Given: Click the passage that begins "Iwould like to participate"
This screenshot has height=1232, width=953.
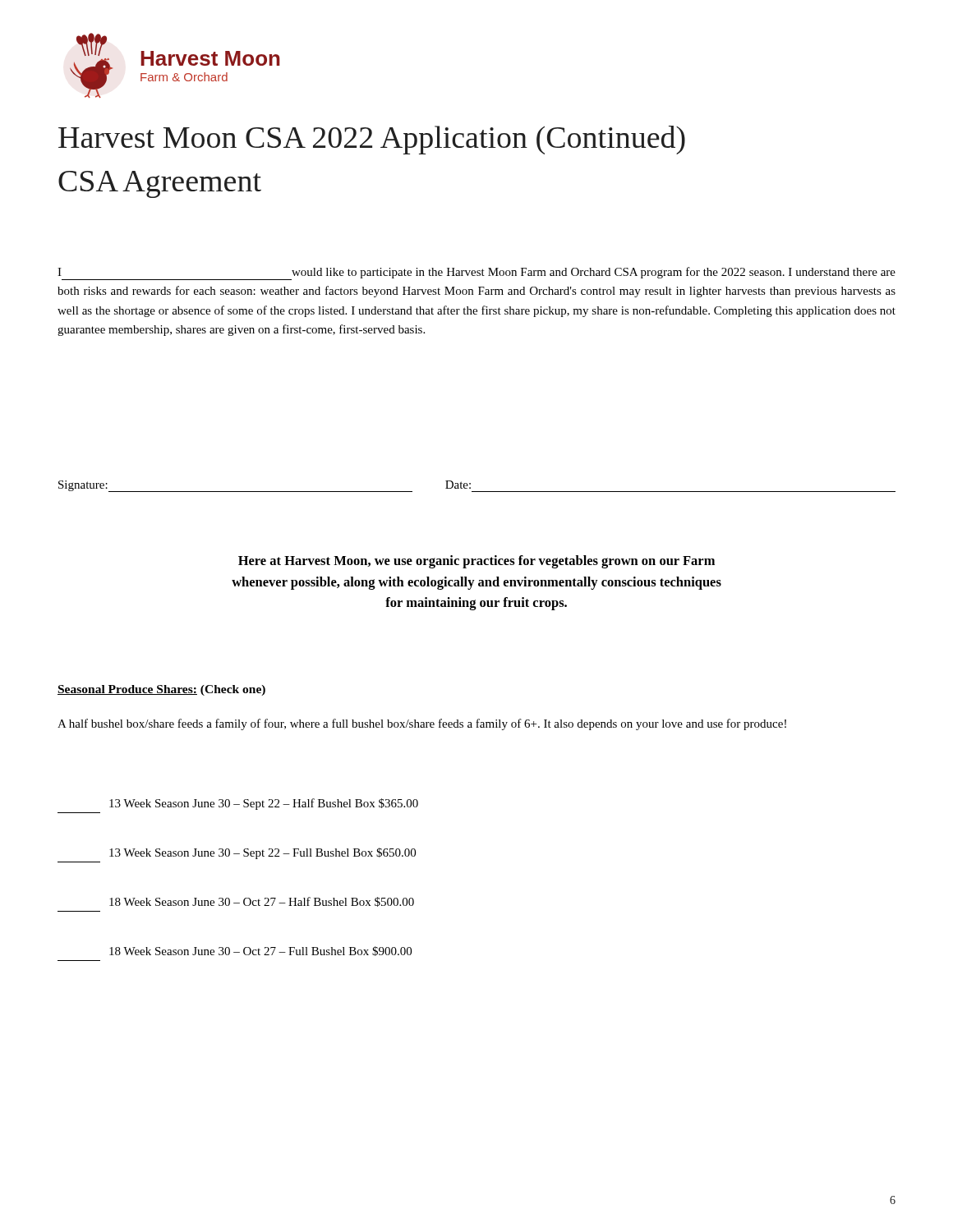Looking at the screenshot, I should point(476,300).
